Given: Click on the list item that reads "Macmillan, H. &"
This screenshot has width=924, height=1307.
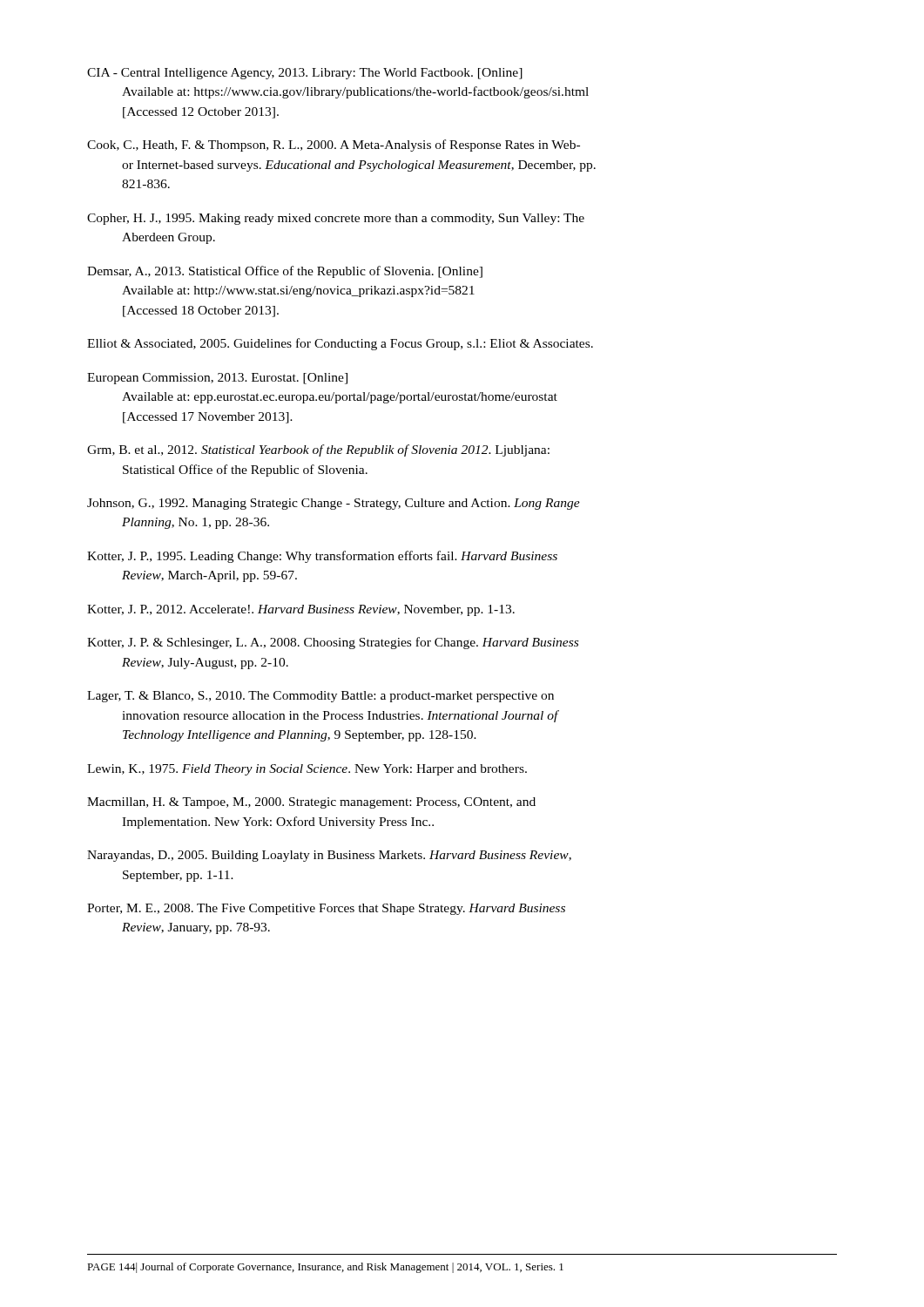Looking at the screenshot, I should point(311,811).
